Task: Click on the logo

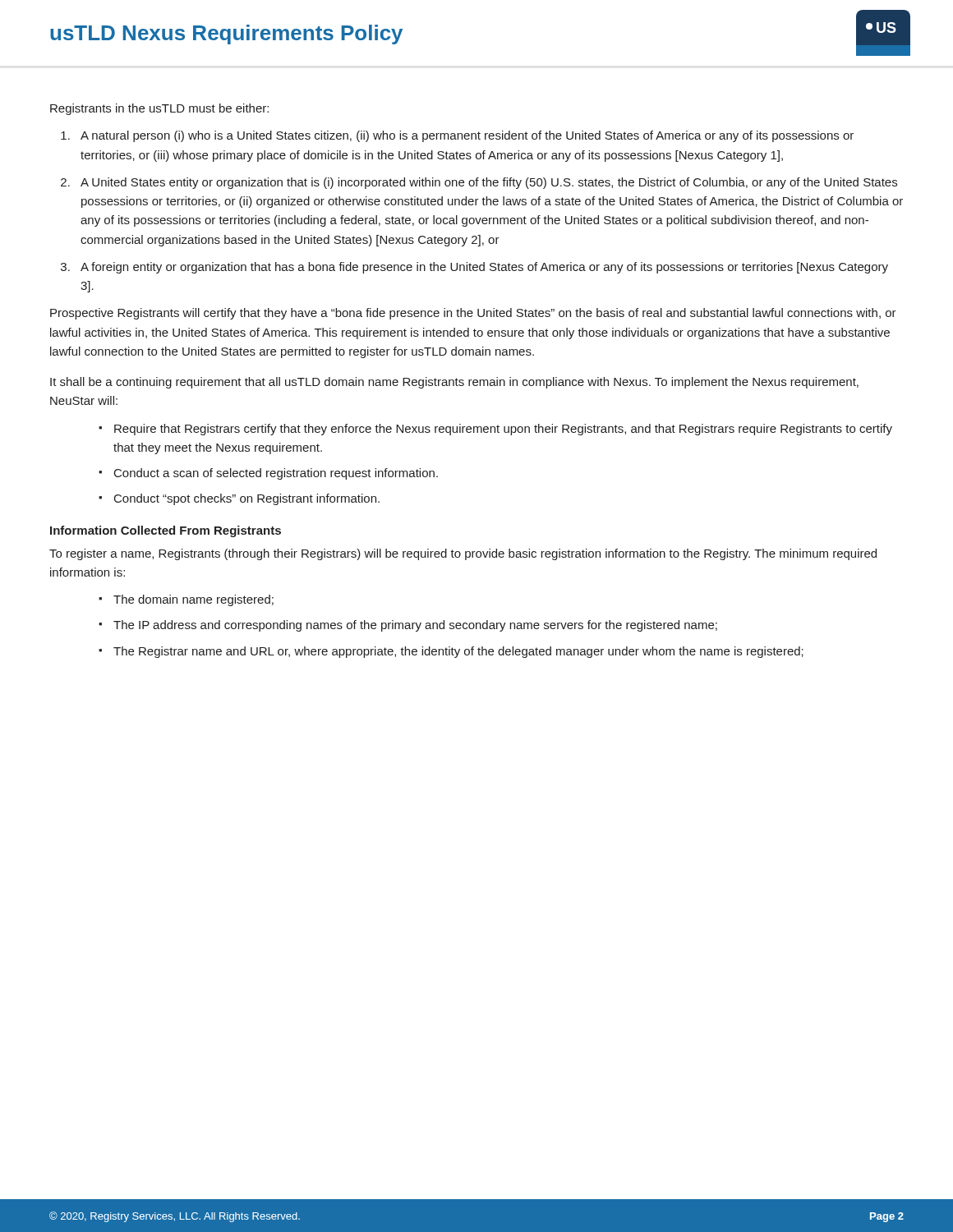Action: point(883,34)
